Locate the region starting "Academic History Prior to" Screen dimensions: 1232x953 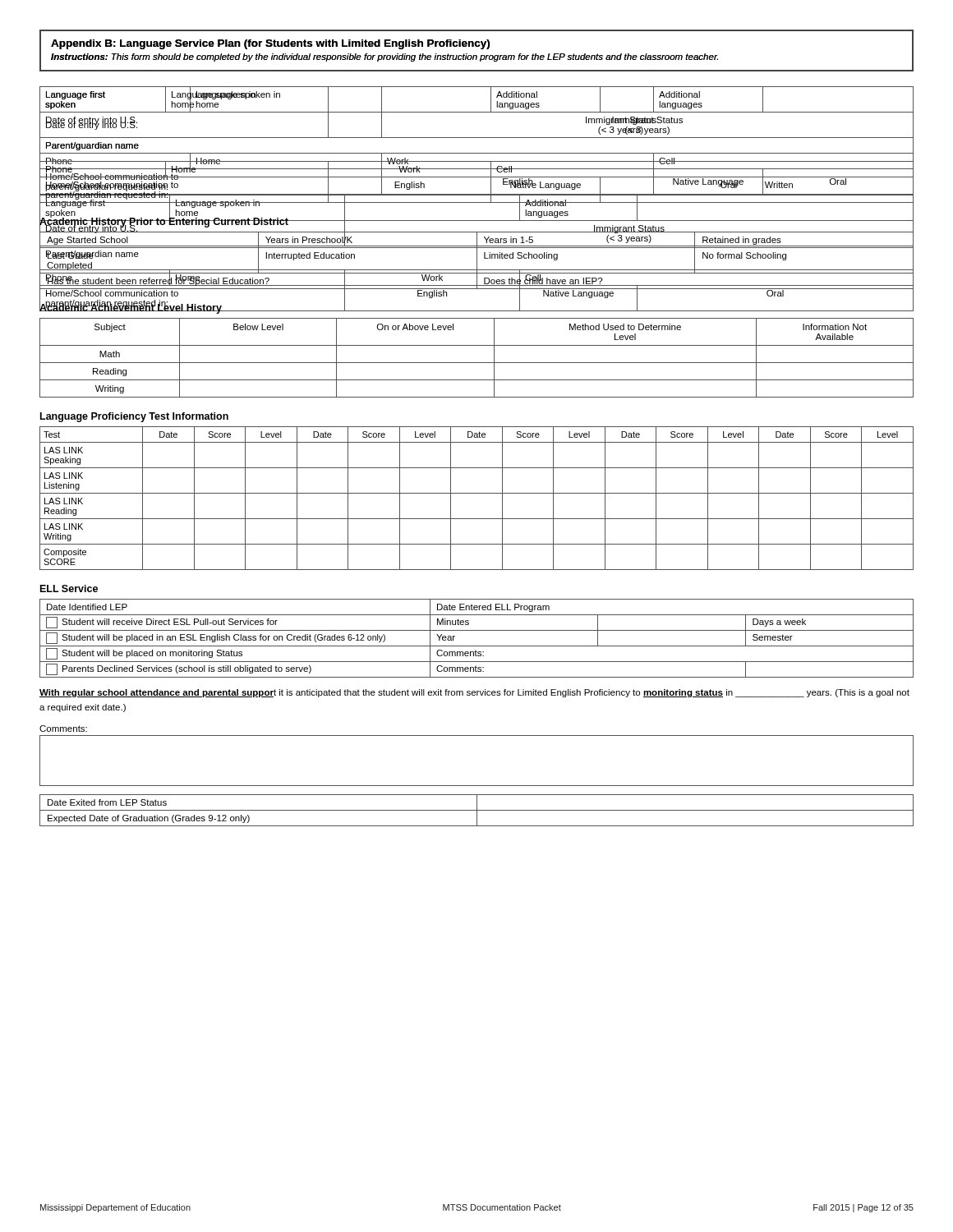[164, 222]
